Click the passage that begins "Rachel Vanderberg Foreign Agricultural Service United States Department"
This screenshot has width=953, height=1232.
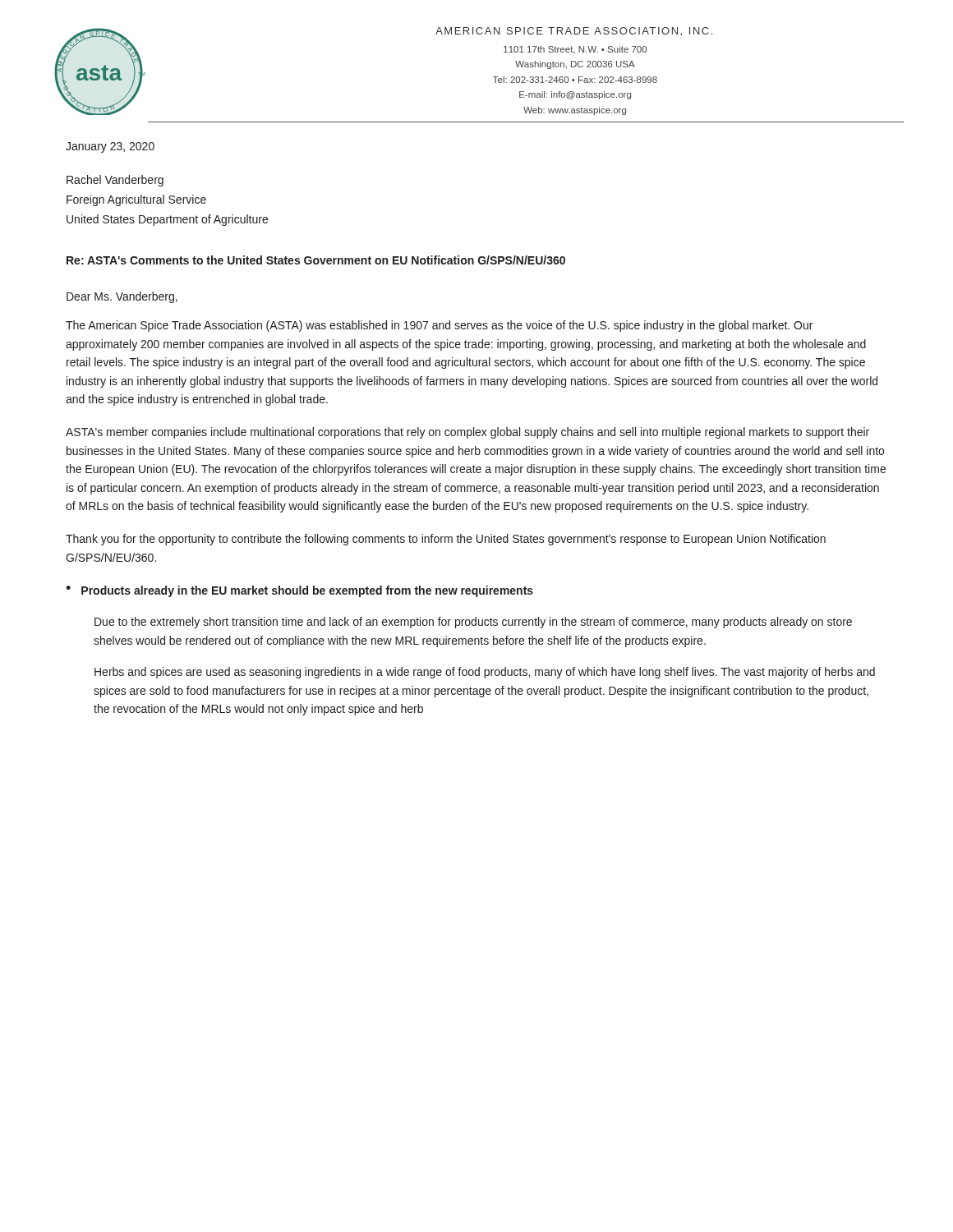click(167, 199)
